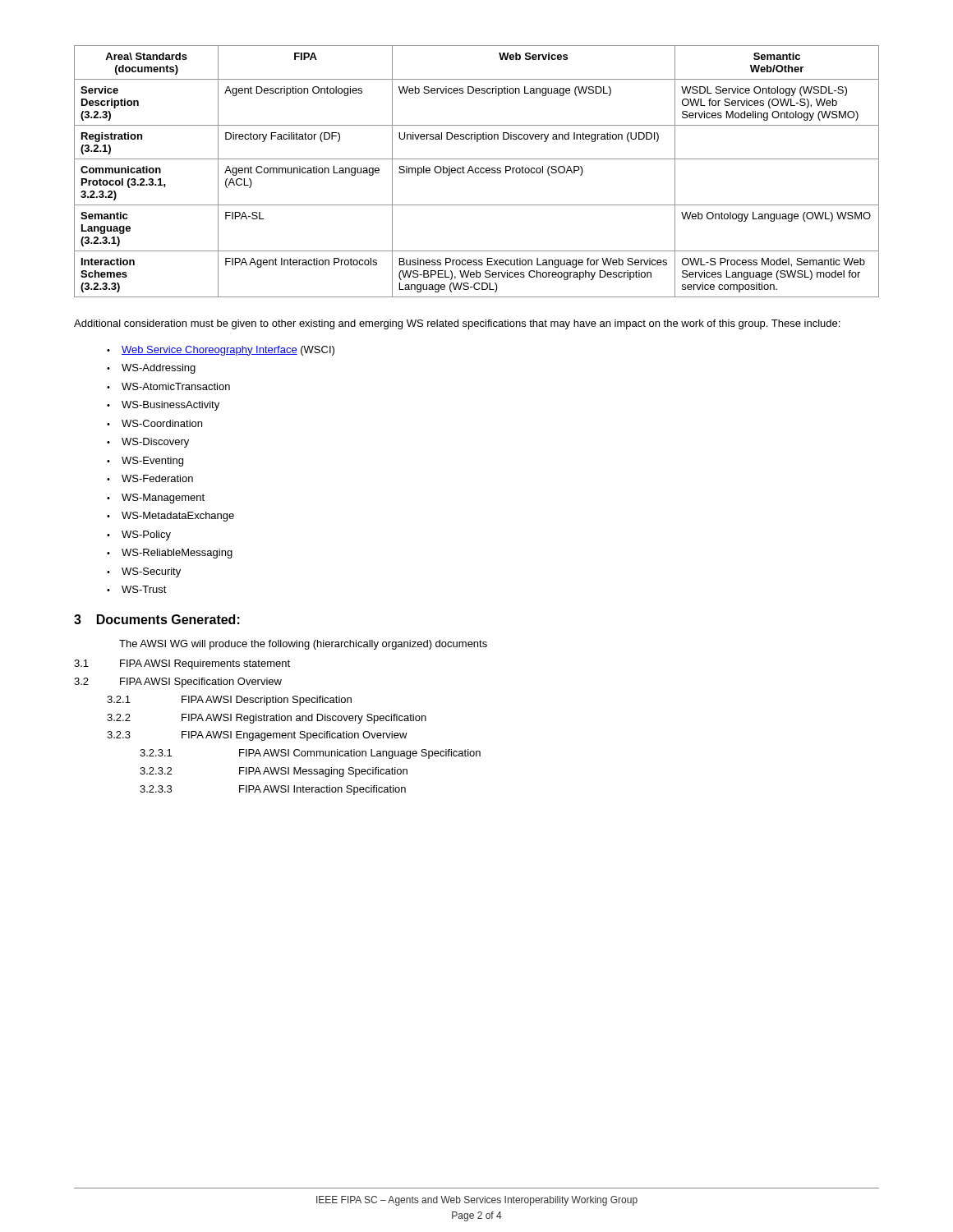Find the block starting "3.2.3FIPA AWSI Engagement Specification Overview"
This screenshot has width=953, height=1232.
tap(257, 736)
